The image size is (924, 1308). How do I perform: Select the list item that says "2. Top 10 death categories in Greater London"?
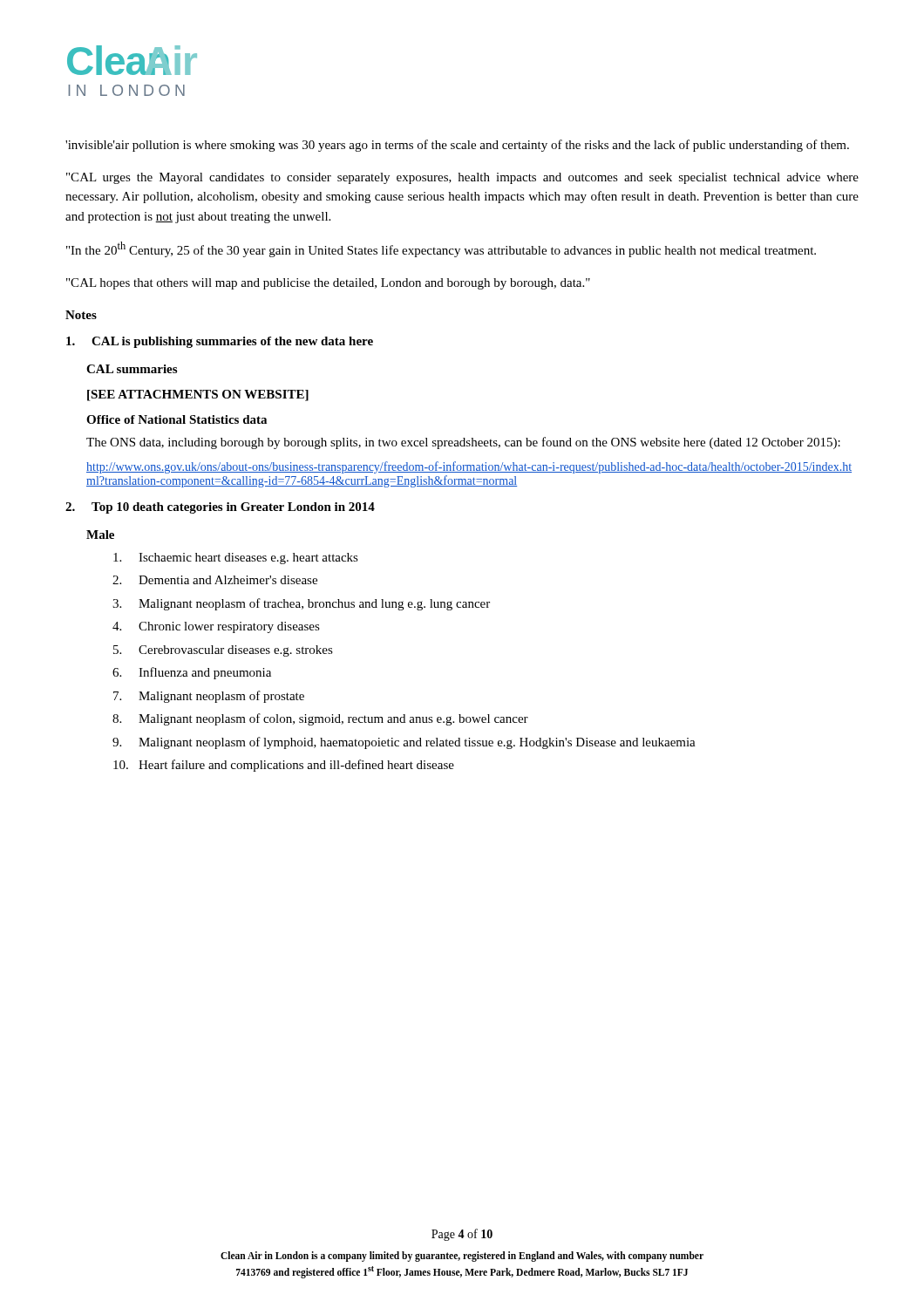tap(220, 508)
